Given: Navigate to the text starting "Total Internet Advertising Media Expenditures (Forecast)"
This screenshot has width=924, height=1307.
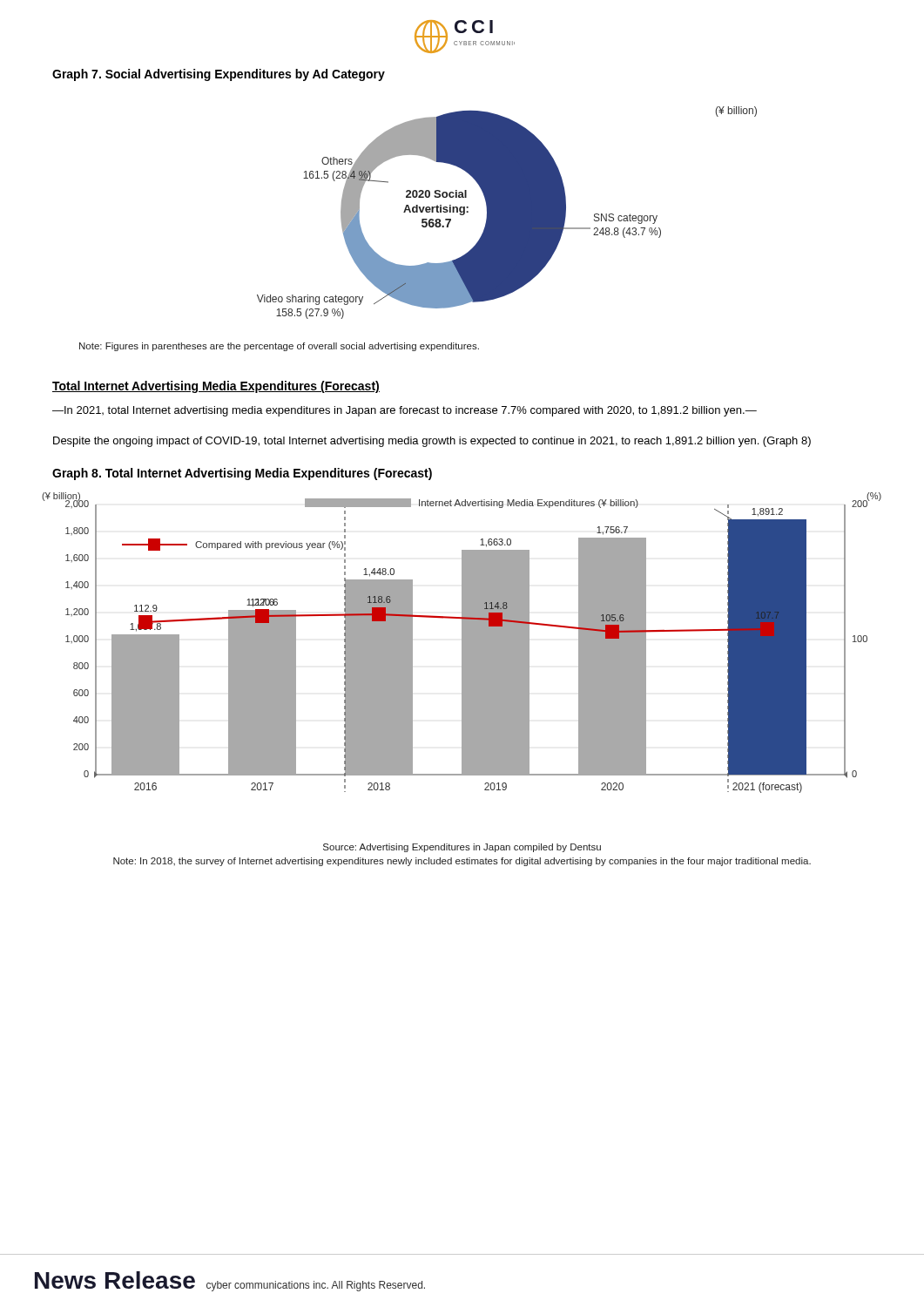Looking at the screenshot, I should click(216, 386).
